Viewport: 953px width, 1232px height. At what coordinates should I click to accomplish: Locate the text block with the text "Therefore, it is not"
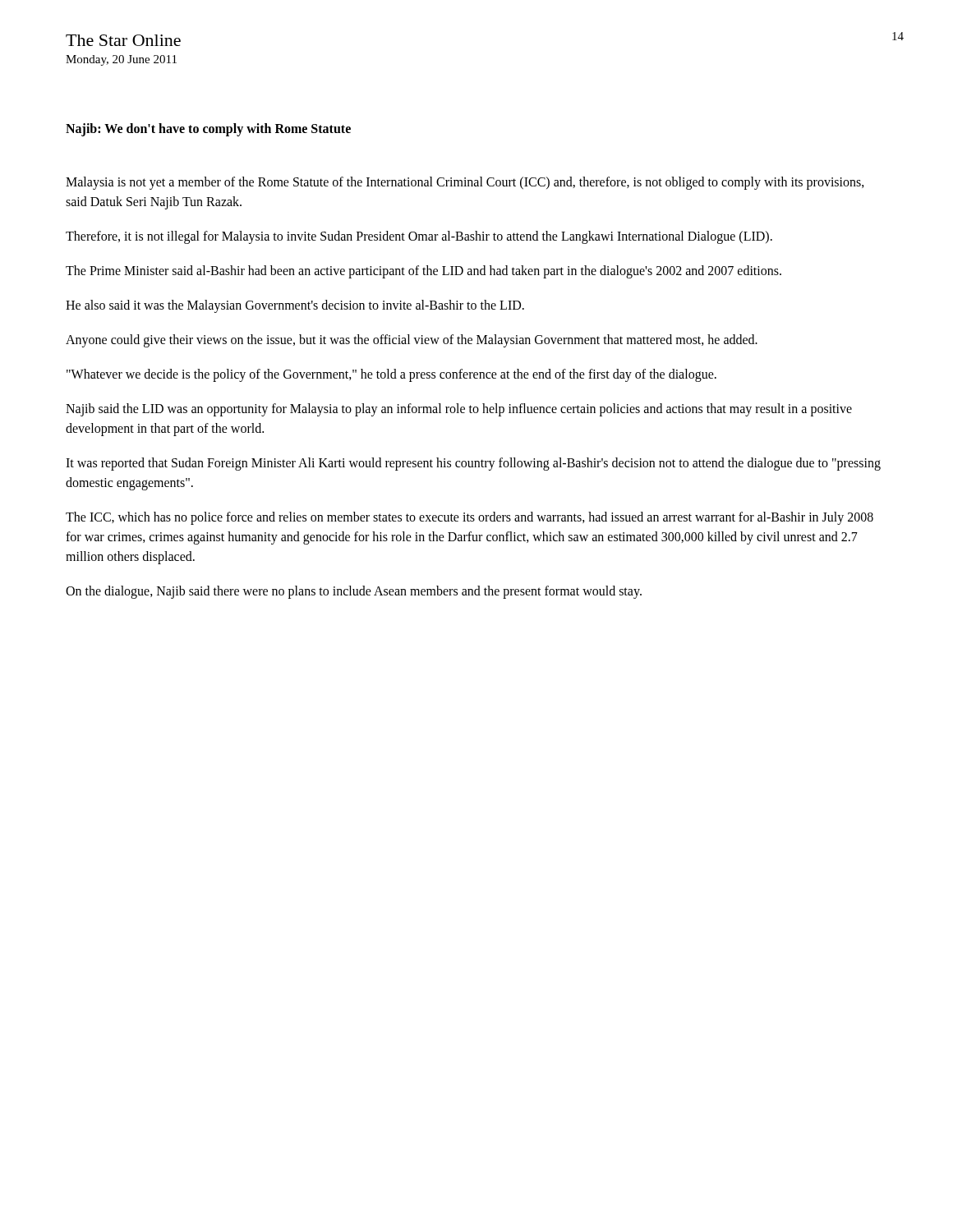pyautogui.click(x=476, y=237)
